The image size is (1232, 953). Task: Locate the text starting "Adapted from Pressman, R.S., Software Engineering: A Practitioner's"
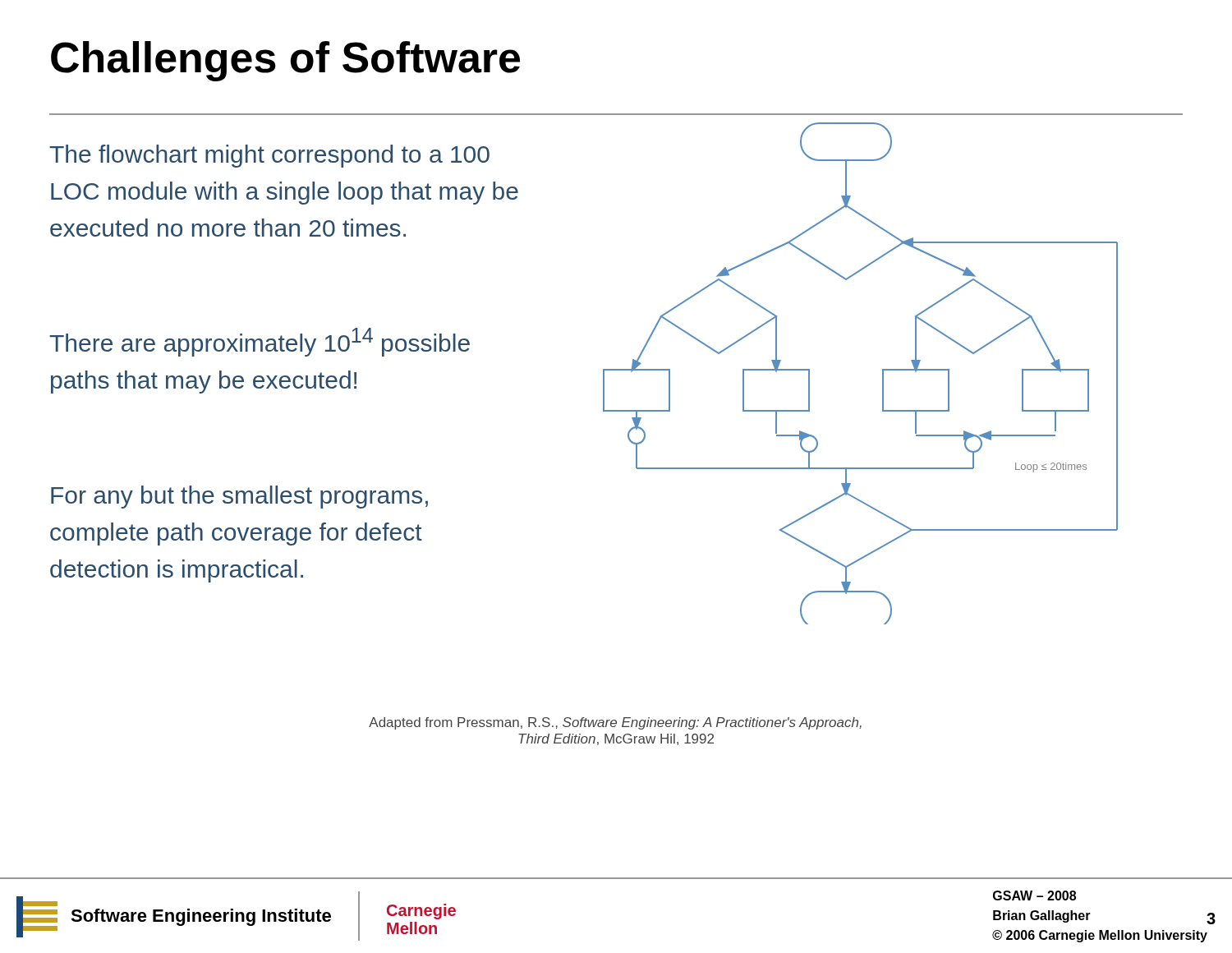pos(616,731)
